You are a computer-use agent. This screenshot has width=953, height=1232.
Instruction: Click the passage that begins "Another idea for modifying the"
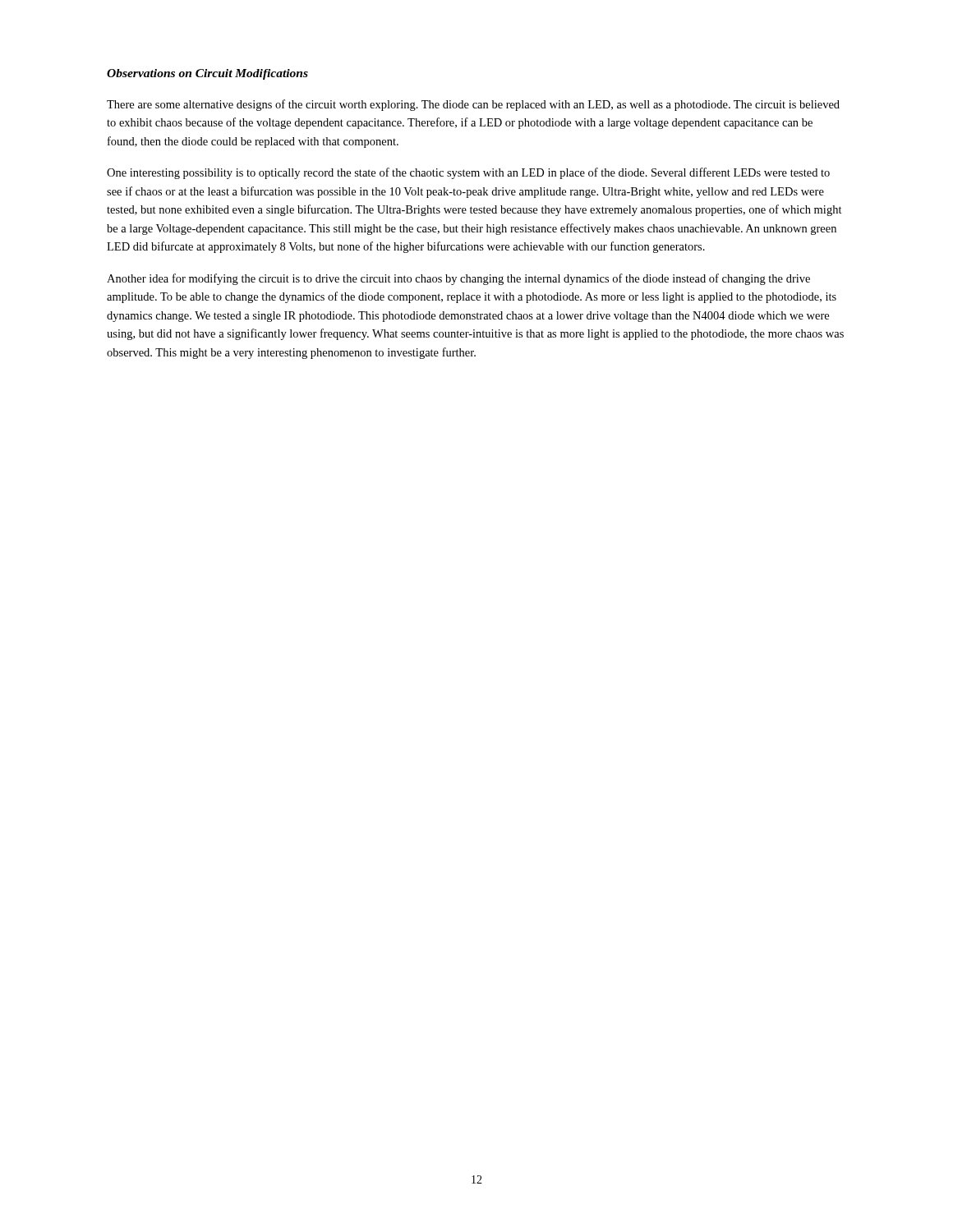pos(475,315)
